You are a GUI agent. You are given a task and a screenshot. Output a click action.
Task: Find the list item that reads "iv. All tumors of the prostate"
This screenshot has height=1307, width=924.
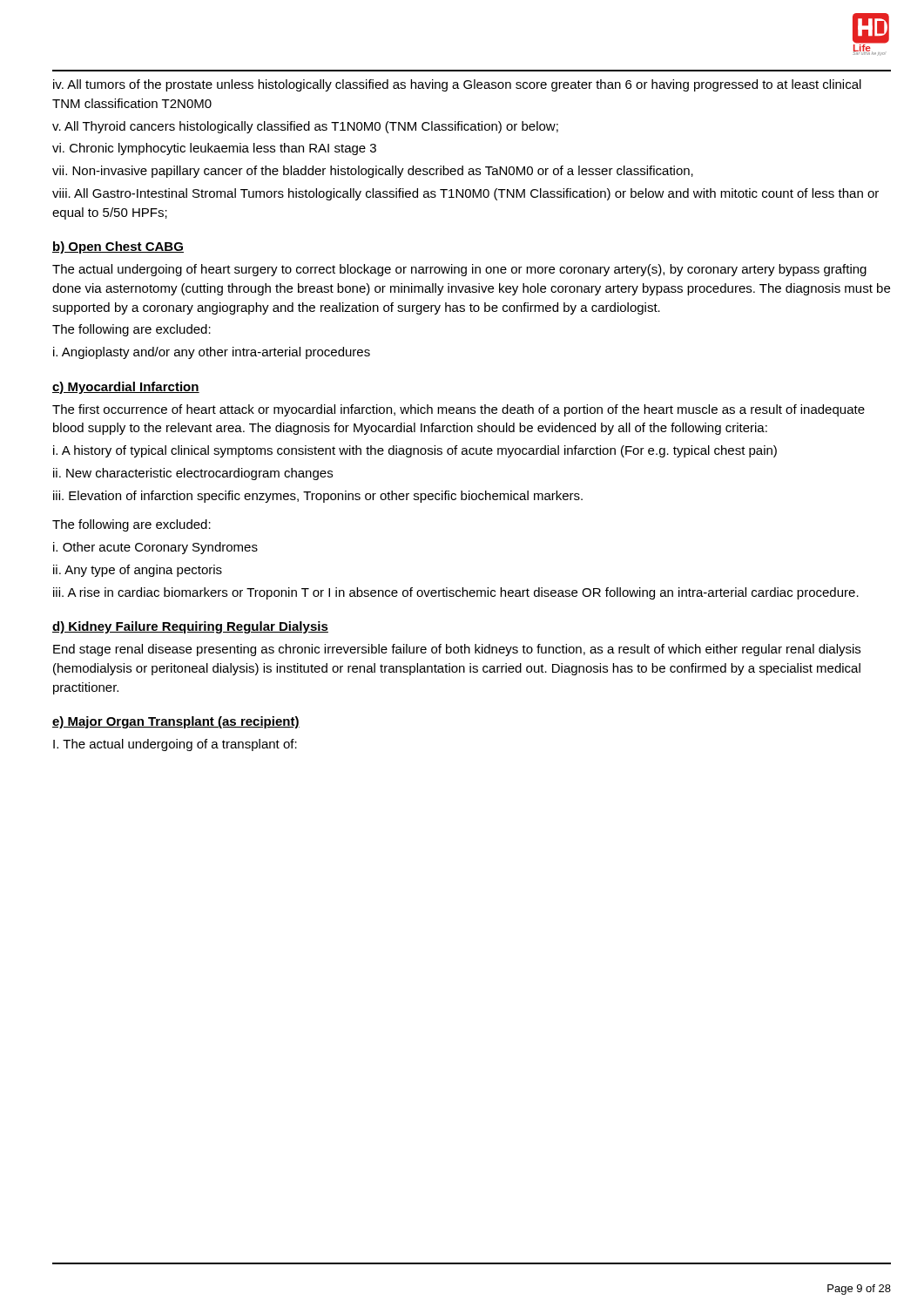tap(457, 94)
